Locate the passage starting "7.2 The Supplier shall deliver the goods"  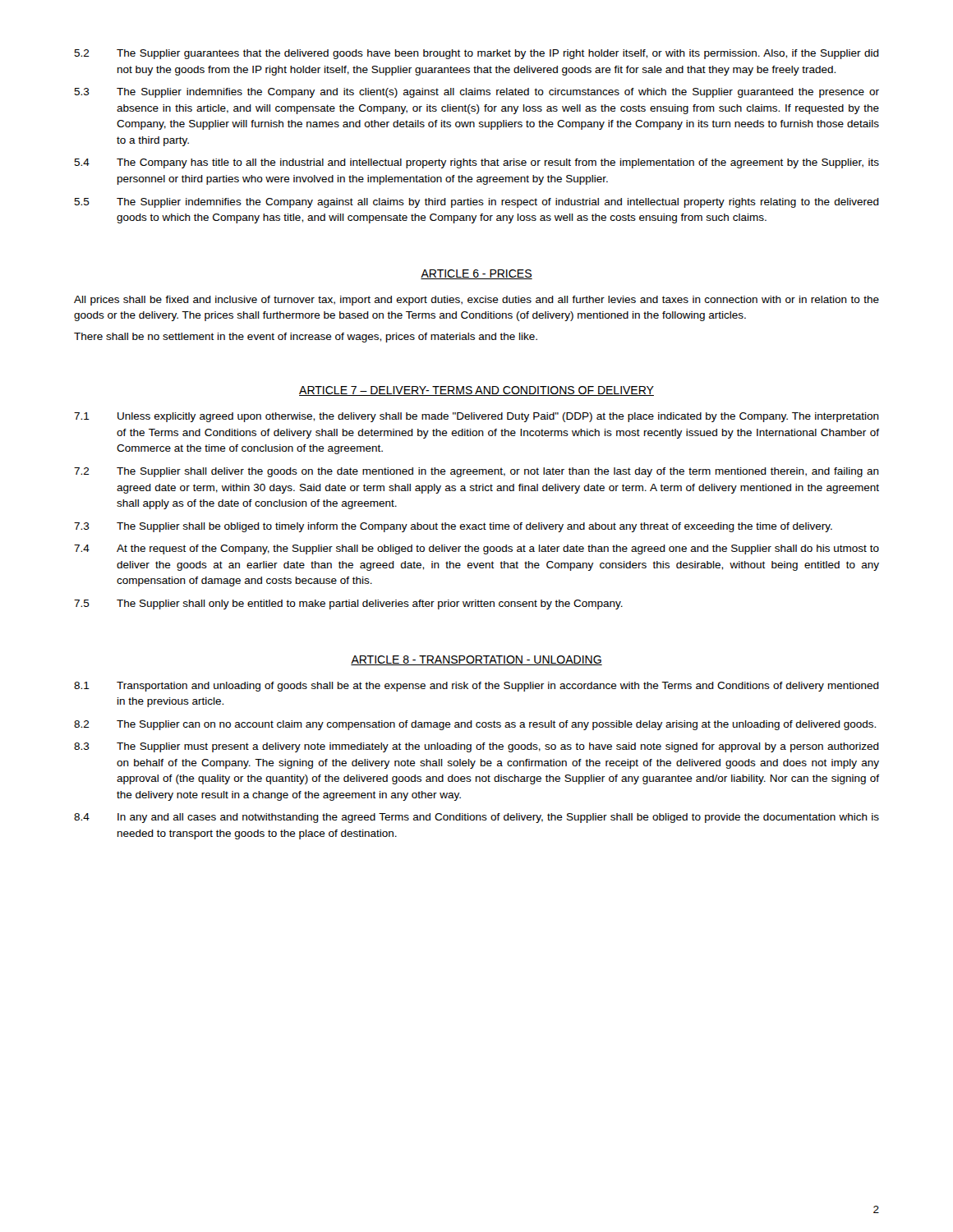[476, 487]
